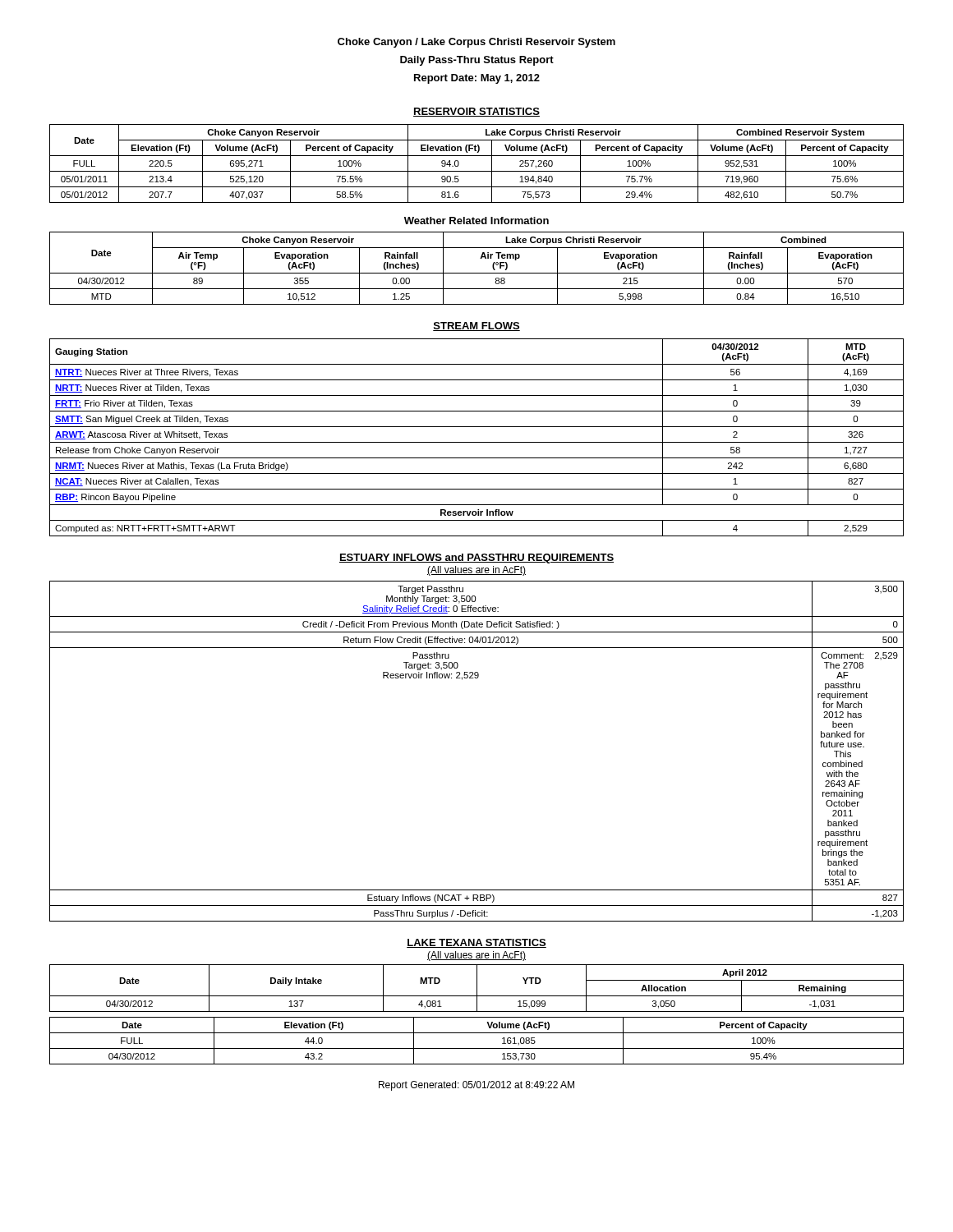Click the section header that begins "LAKE TEXANA STATISTICS"
The width and height of the screenshot is (953, 1232).
pos(476,949)
